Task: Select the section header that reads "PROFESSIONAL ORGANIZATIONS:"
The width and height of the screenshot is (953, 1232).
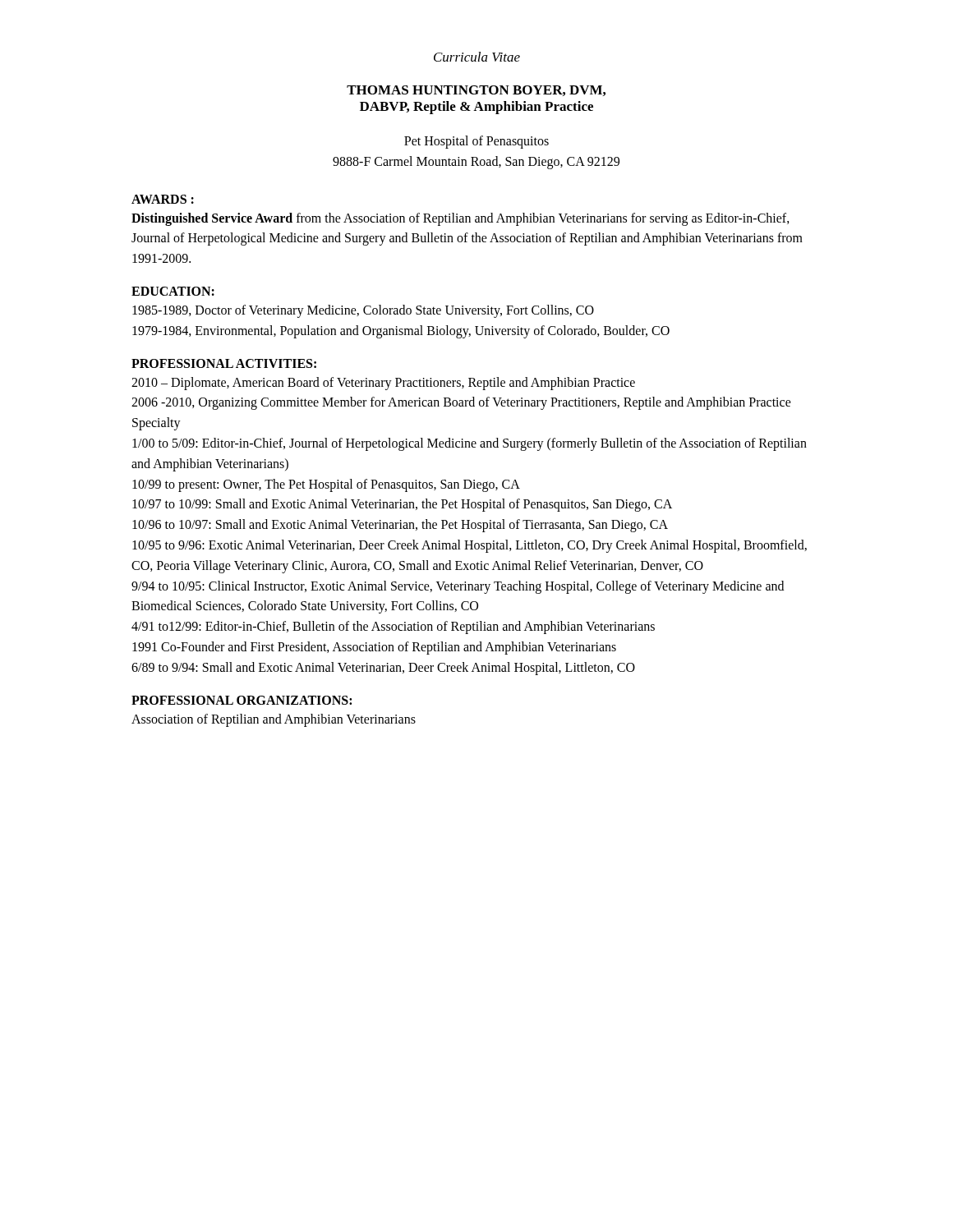Action: 242,700
